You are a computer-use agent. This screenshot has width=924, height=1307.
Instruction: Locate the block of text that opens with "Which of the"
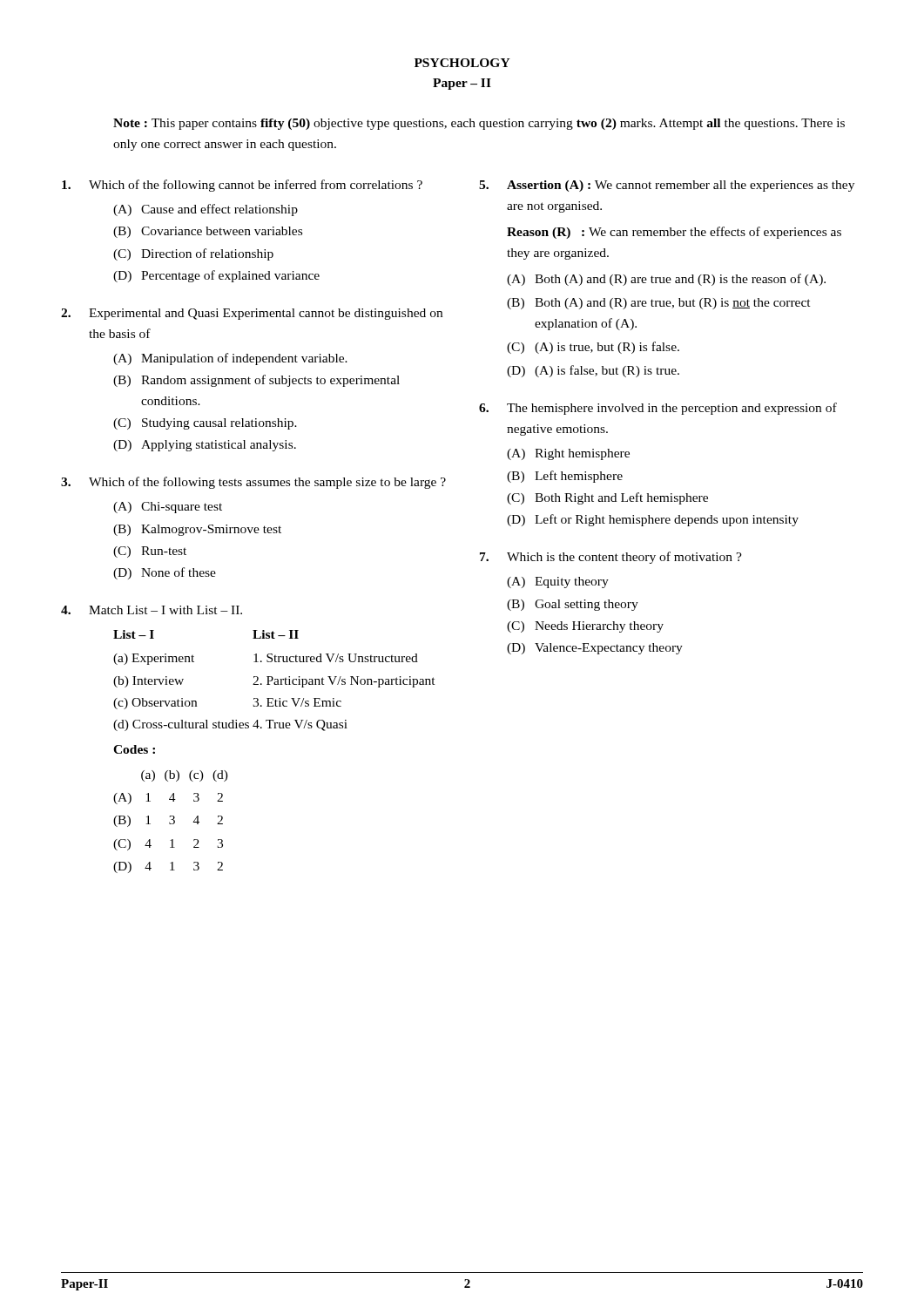(x=261, y=231)
